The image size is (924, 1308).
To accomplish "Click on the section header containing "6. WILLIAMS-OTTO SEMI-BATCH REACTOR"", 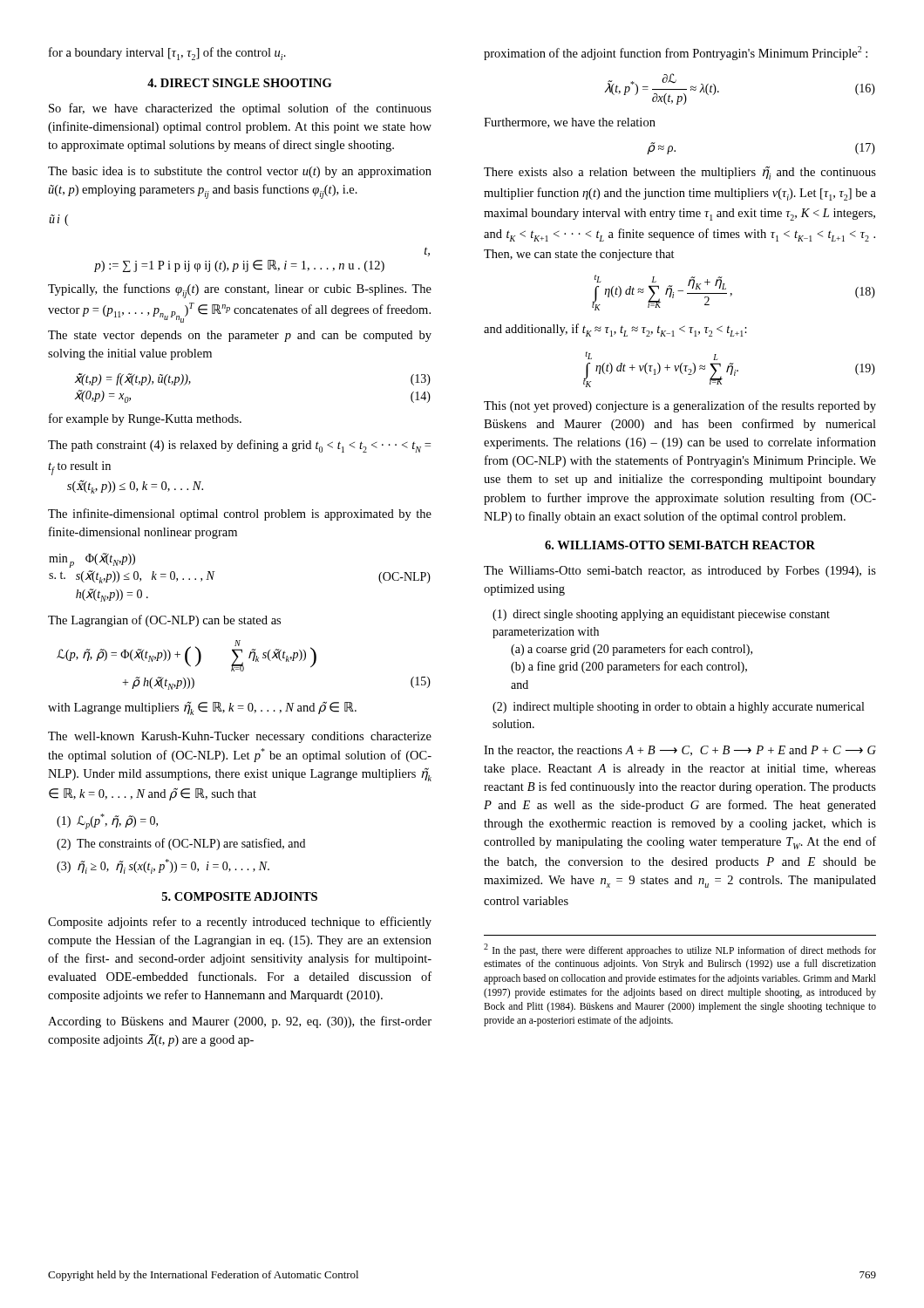I will (x=680, y=545).
